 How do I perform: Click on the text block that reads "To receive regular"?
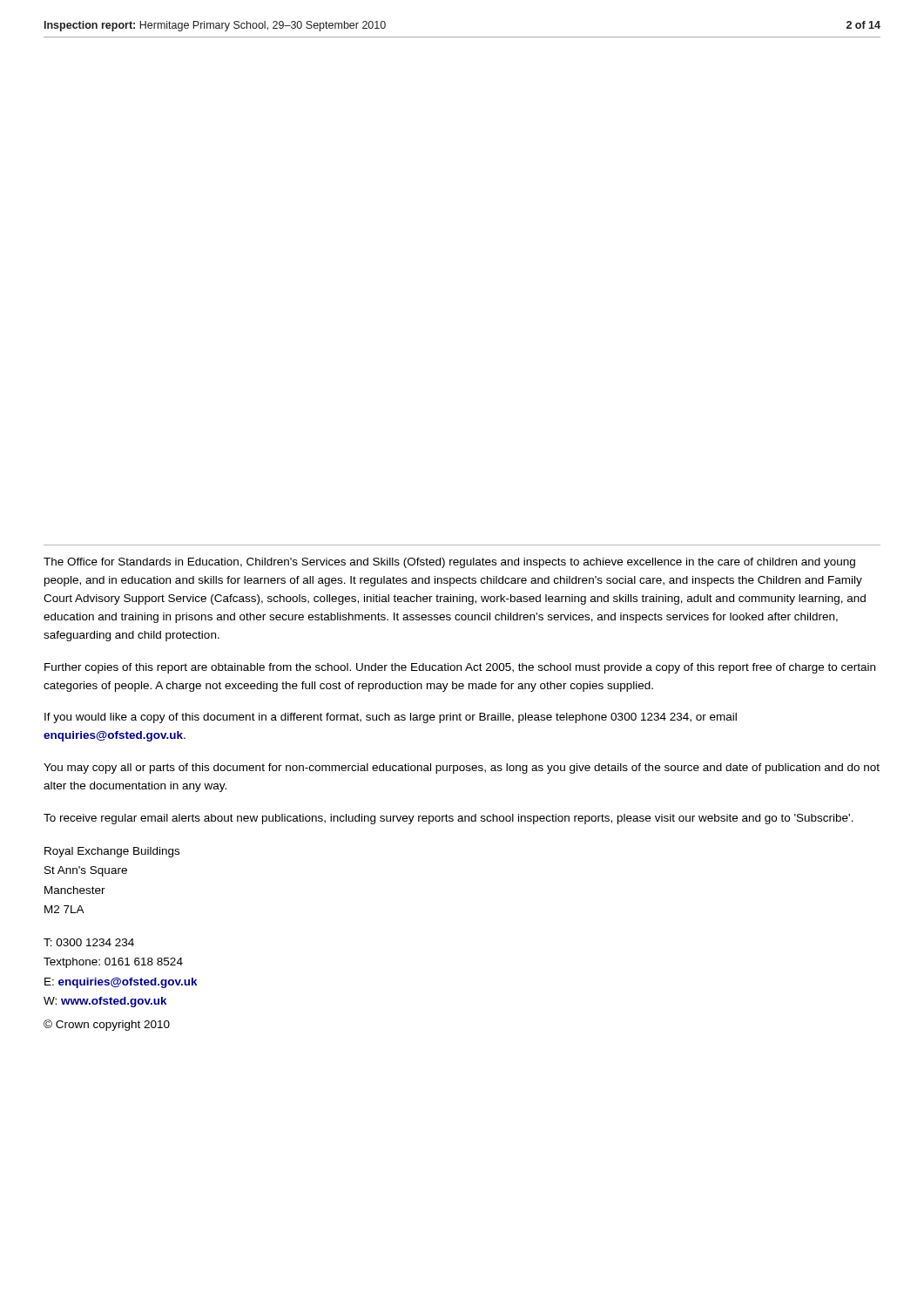tap(449, 818)
